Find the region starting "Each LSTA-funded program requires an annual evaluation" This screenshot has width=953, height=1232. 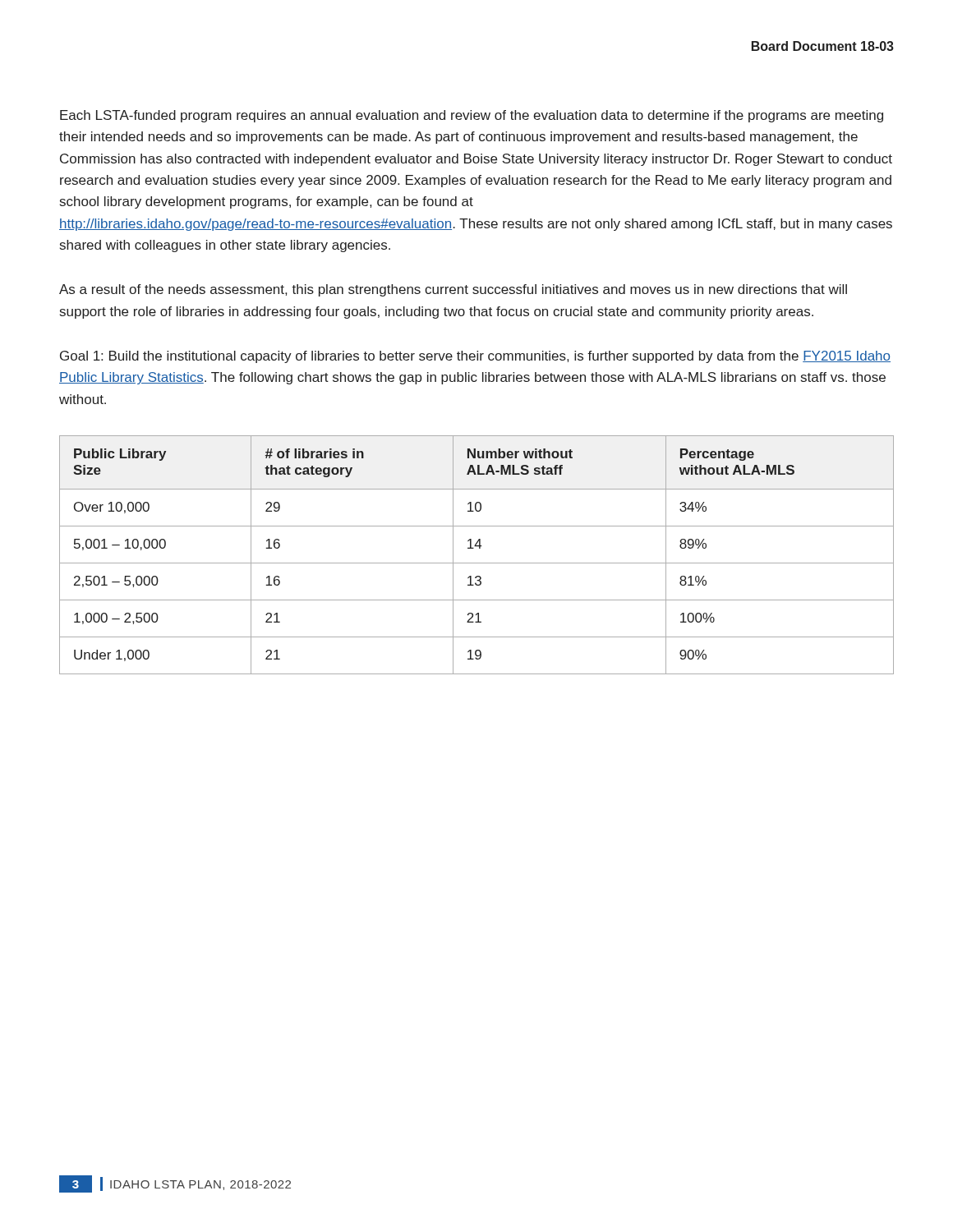point(476,180)
